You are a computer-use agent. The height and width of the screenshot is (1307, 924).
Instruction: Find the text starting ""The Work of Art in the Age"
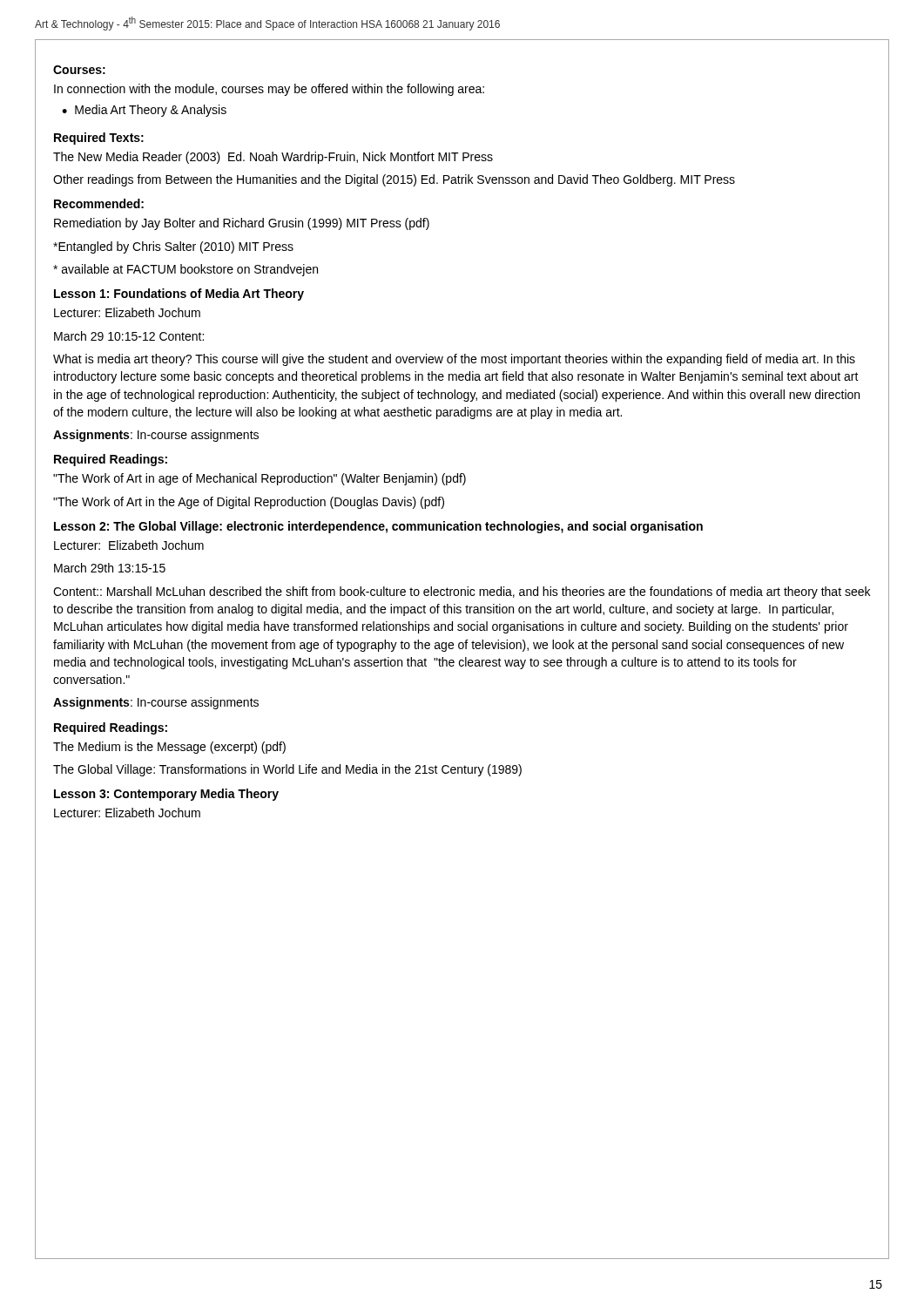pyautogui.click(x=249, y=502)
